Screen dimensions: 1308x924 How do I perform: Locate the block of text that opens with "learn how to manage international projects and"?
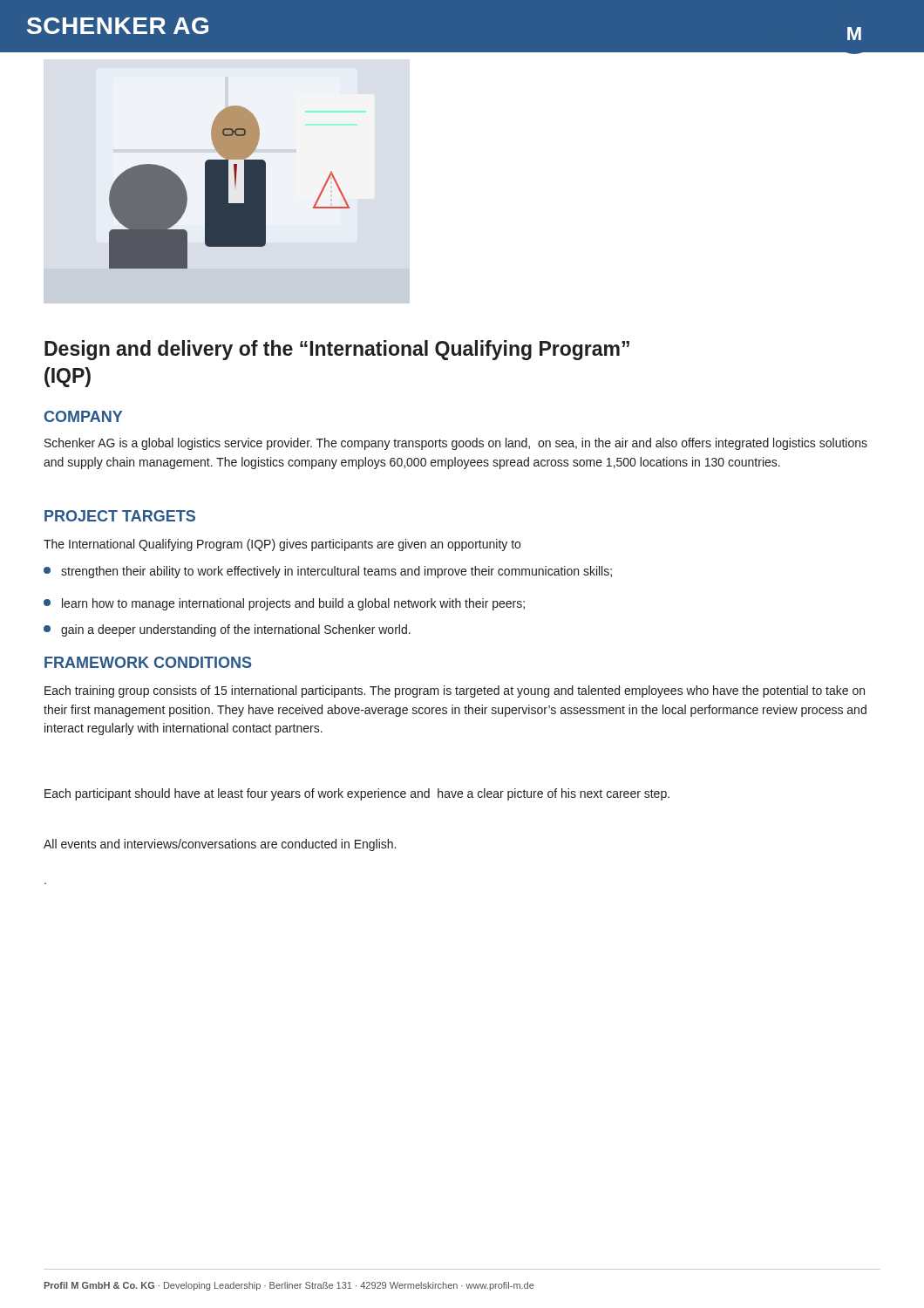(462, 604)
